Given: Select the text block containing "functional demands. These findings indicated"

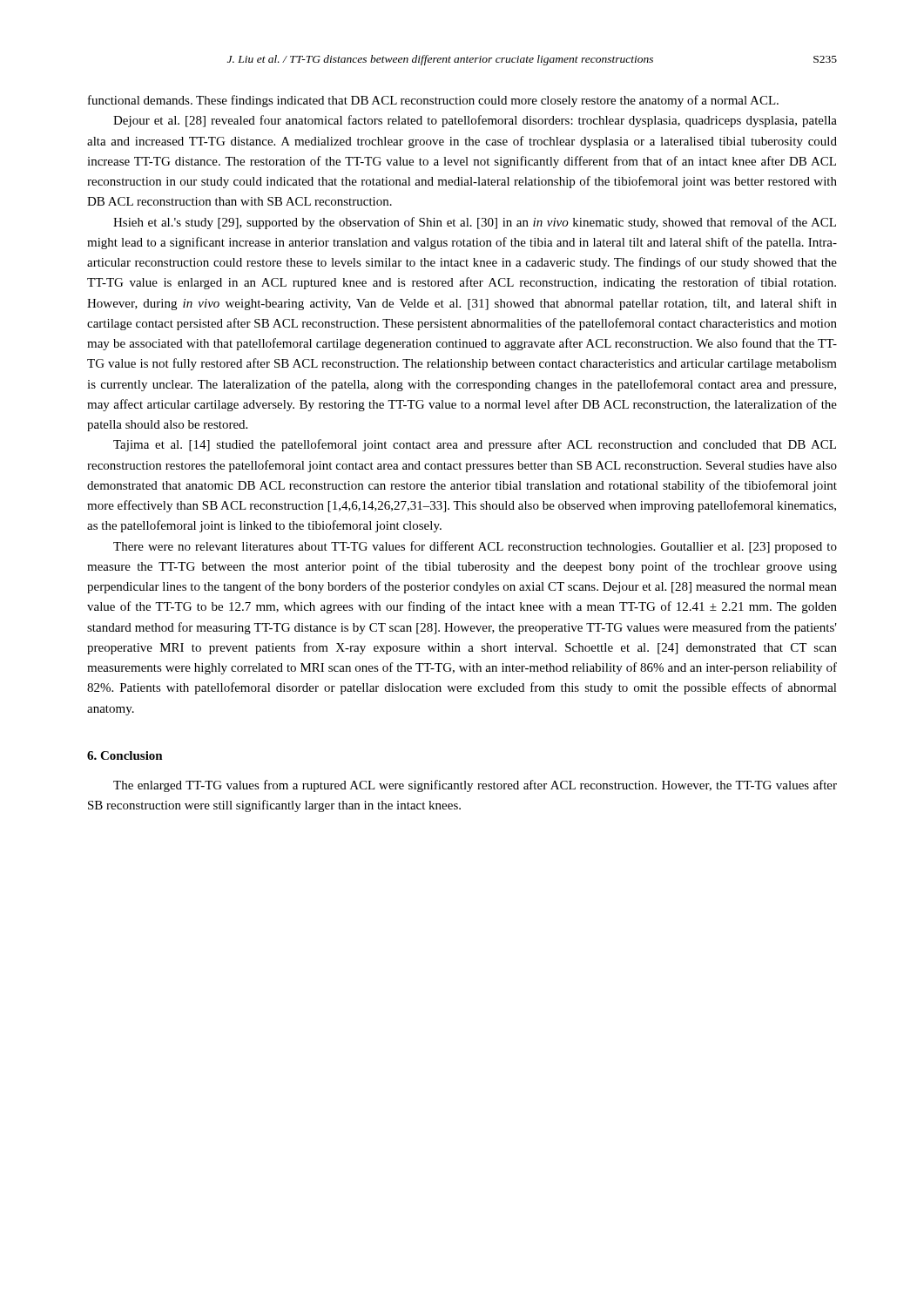Looking at the screenshot, I should (x=433, y=100).
